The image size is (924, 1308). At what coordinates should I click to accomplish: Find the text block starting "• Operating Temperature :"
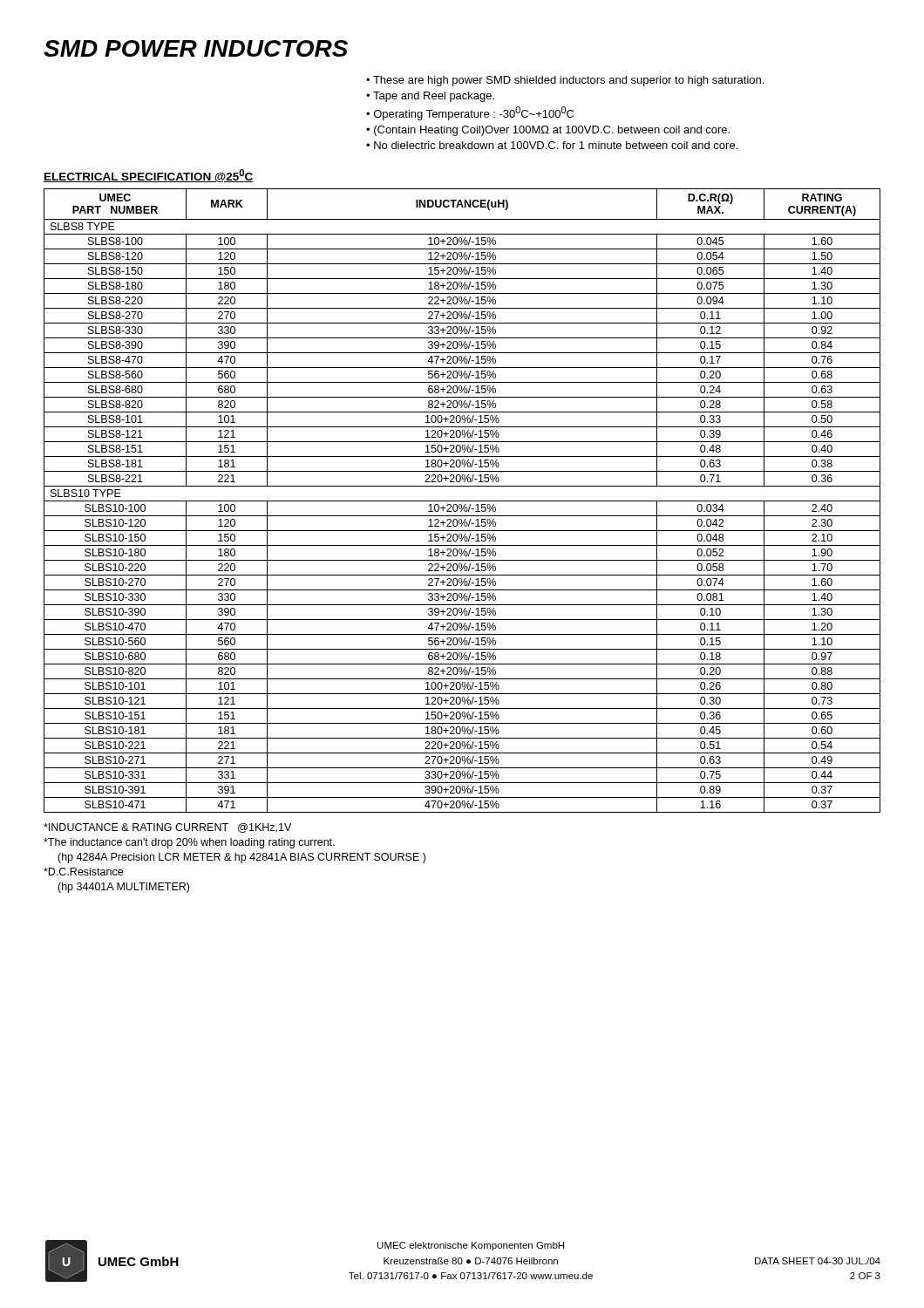coord(470,113)
